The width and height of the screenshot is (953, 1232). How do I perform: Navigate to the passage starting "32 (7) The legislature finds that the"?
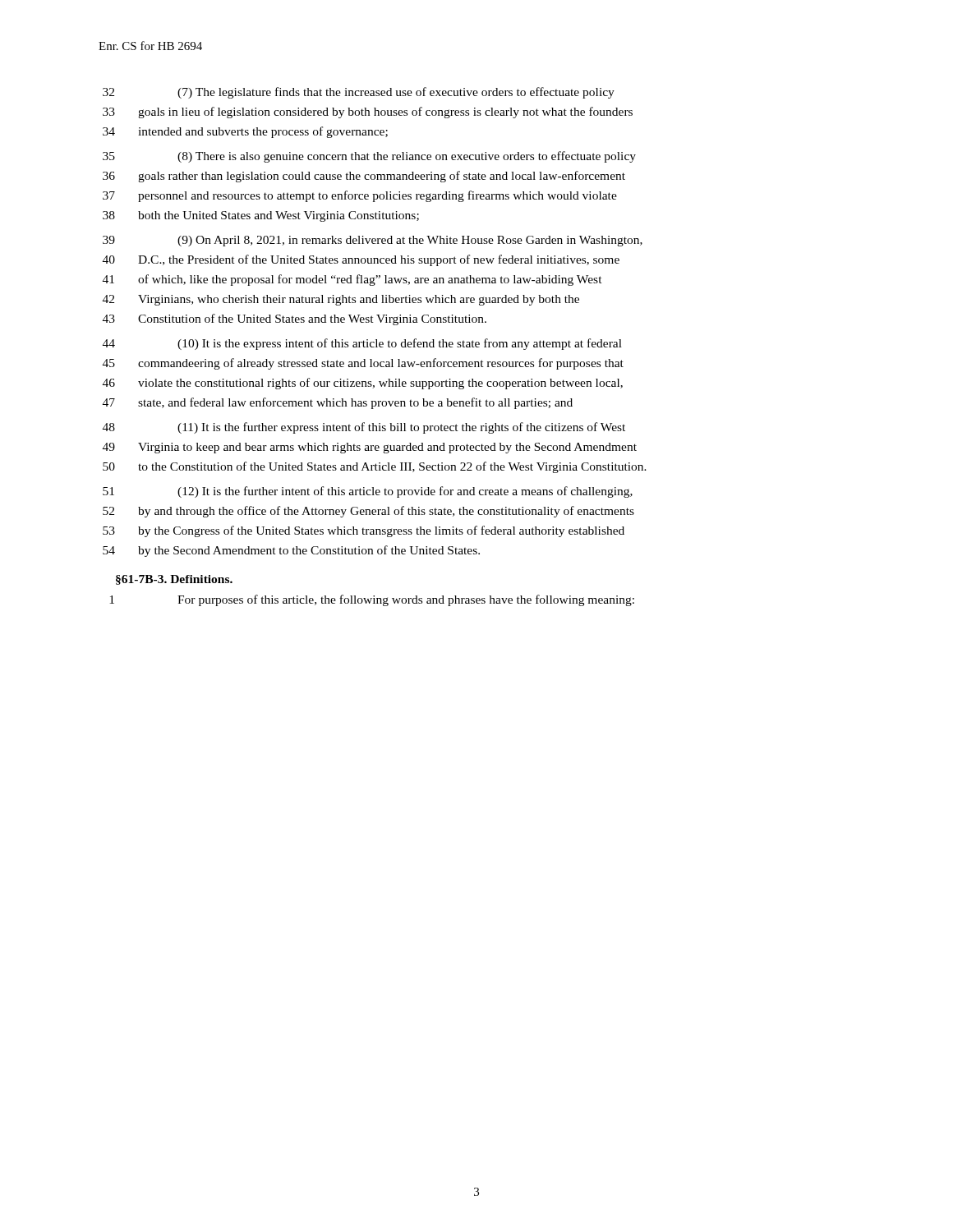[476, 112]
